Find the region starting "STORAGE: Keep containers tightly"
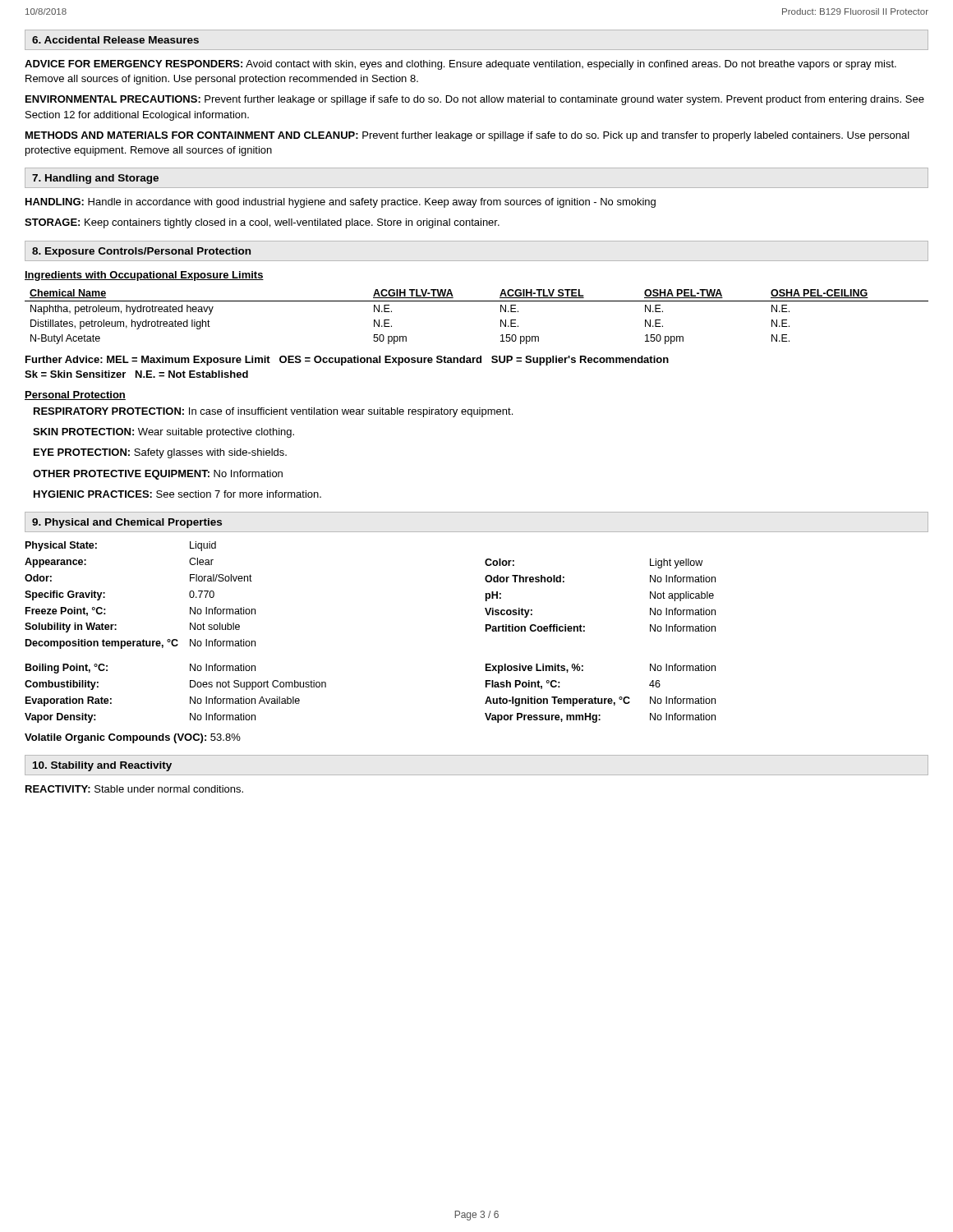The height and width of the screenshot is (1232, 953). tap(262, 222)
